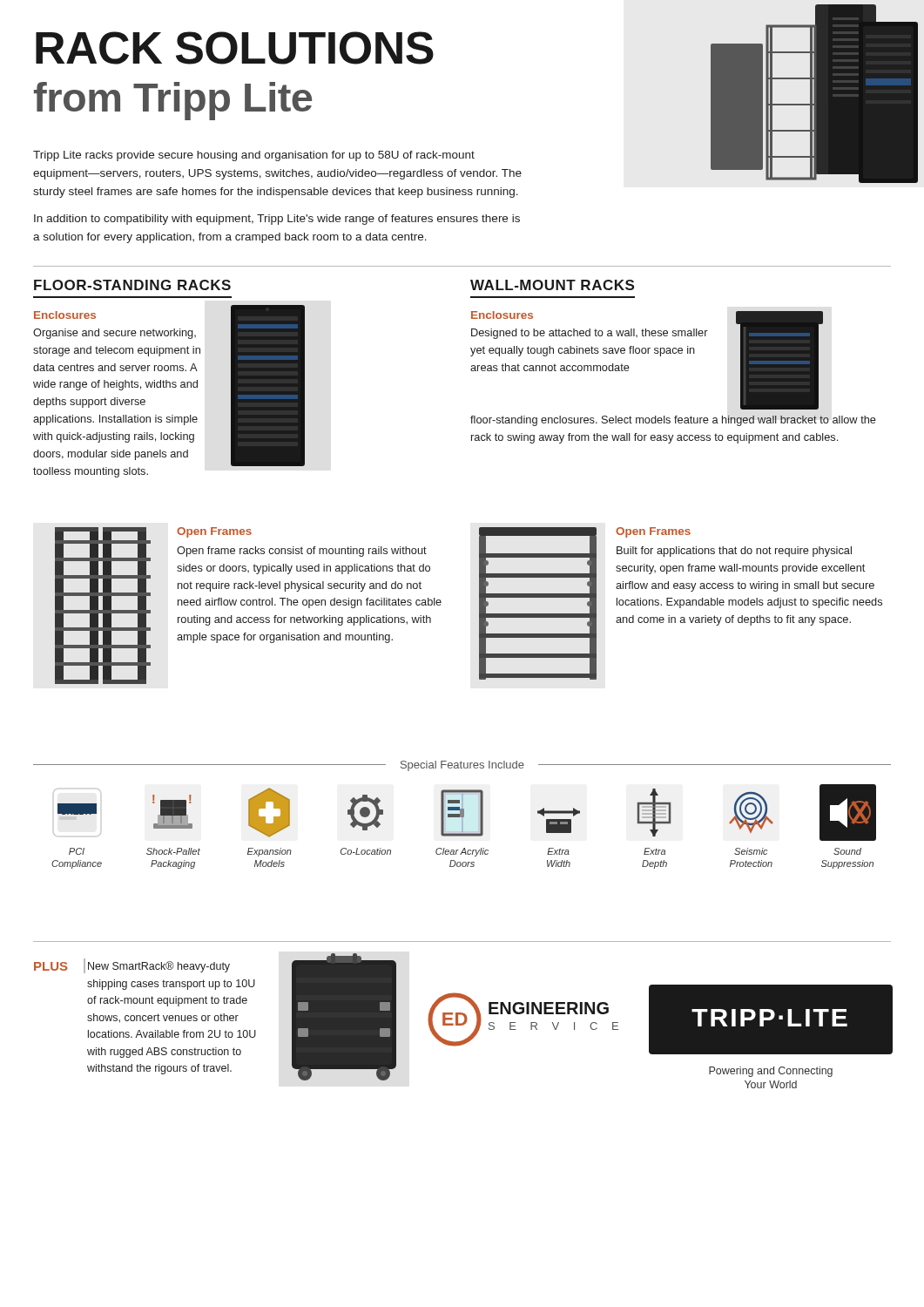Click where it says "Special Features Include"

click(x=462, y=765)
